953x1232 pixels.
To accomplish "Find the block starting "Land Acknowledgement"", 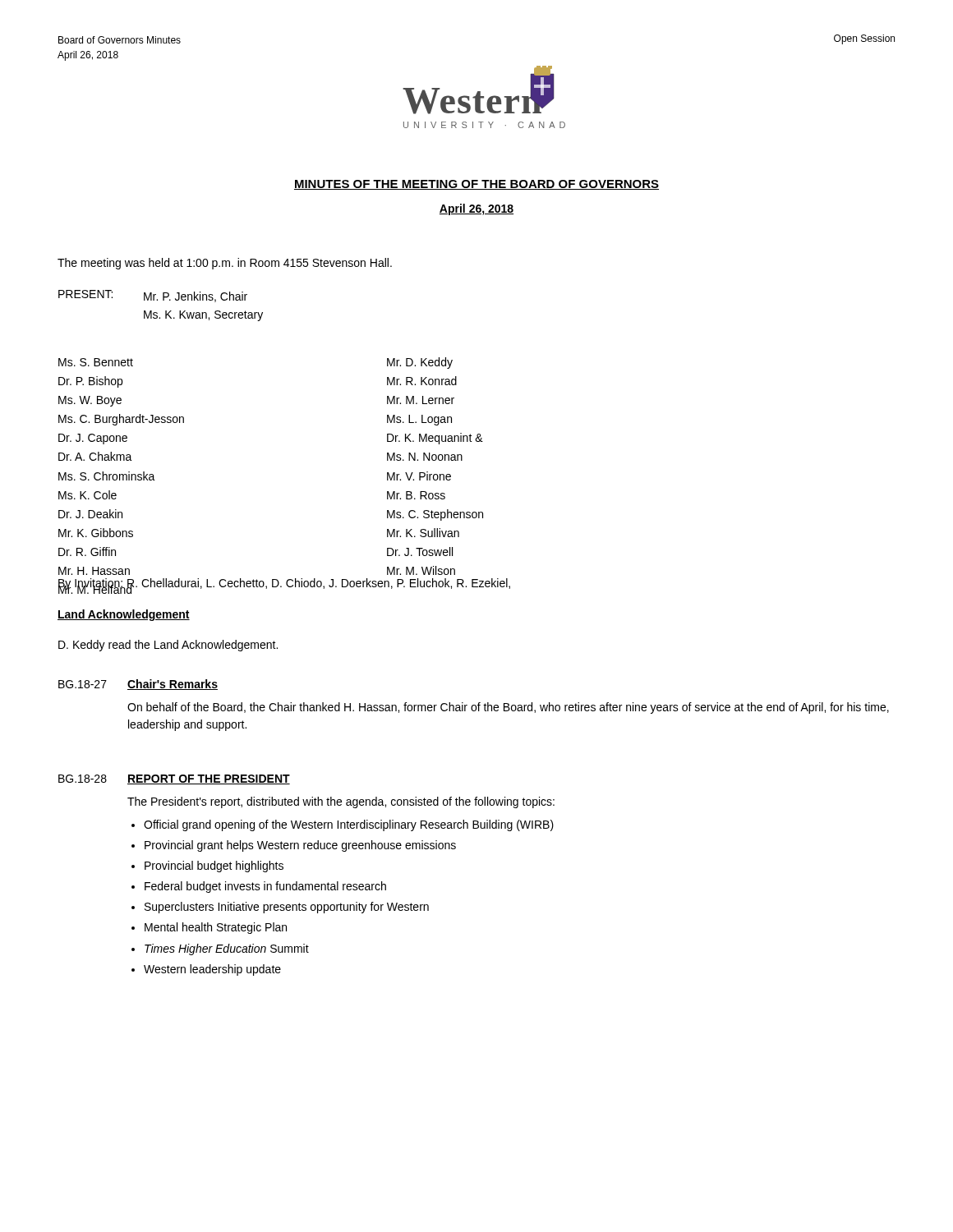I will point(123,614).
